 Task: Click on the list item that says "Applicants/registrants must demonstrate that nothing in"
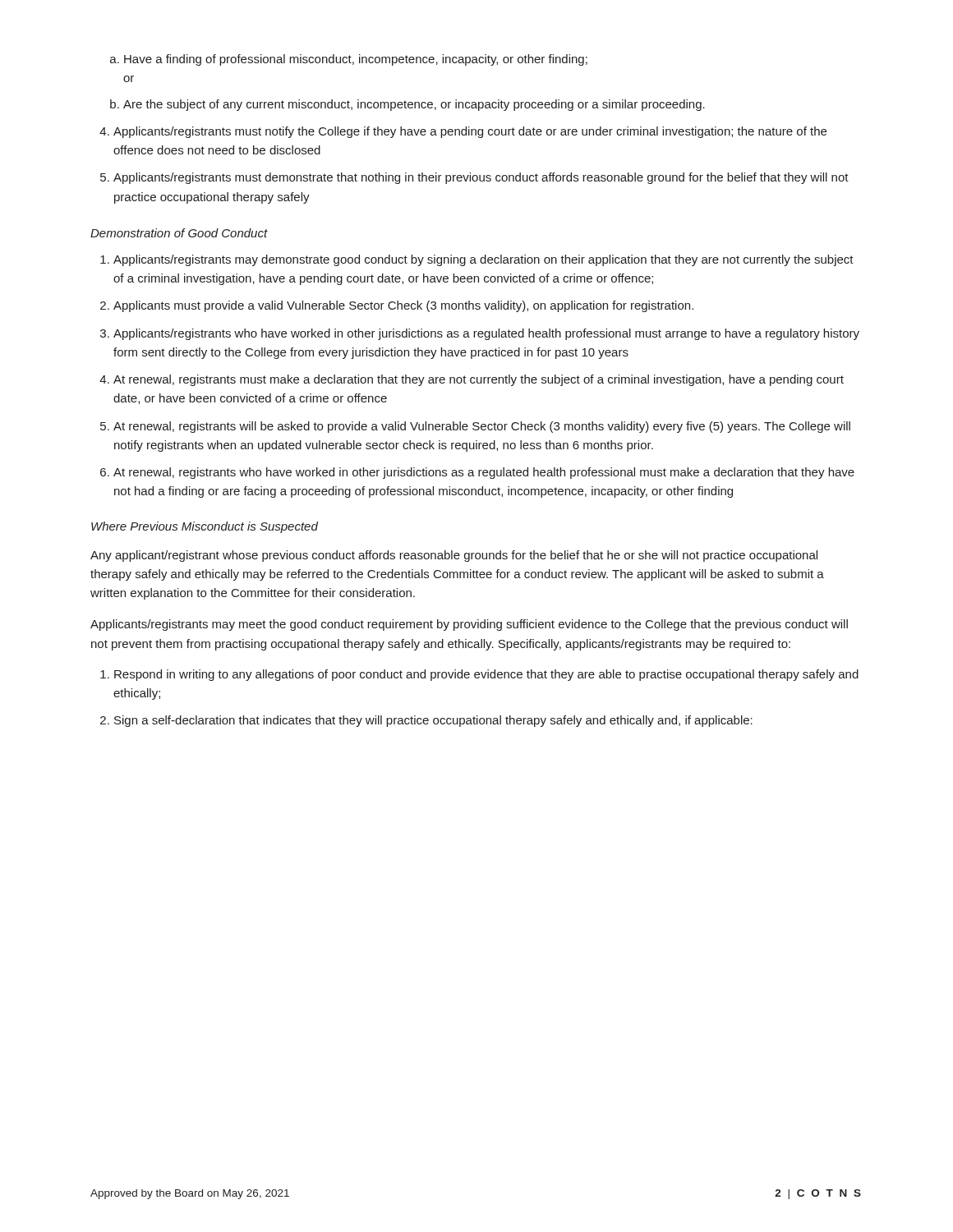tap(488, 187)
